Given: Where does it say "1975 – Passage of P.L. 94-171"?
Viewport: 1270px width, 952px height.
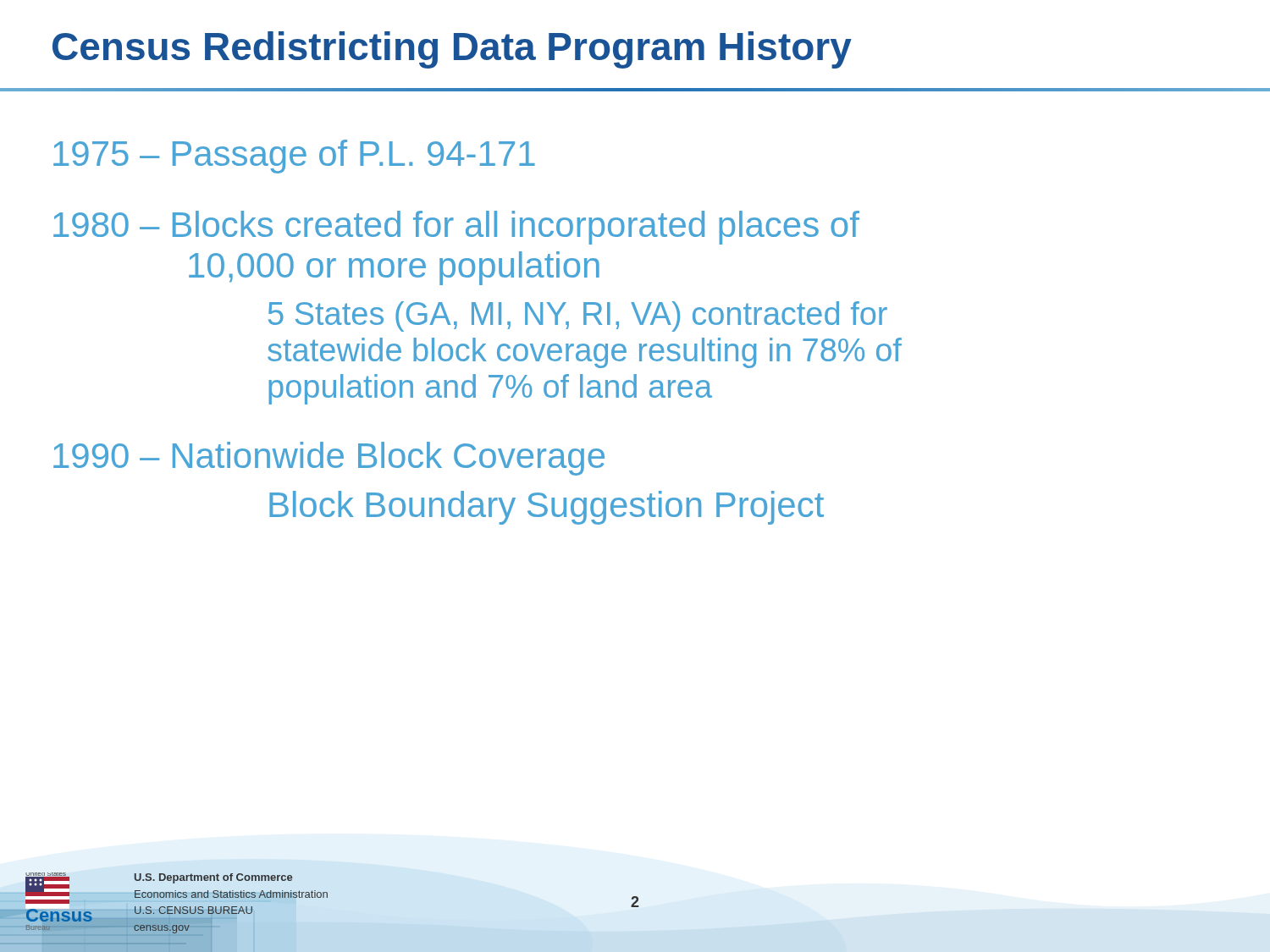Looking at the screenshot, I should pyautogui.click(x=294, y=154).
